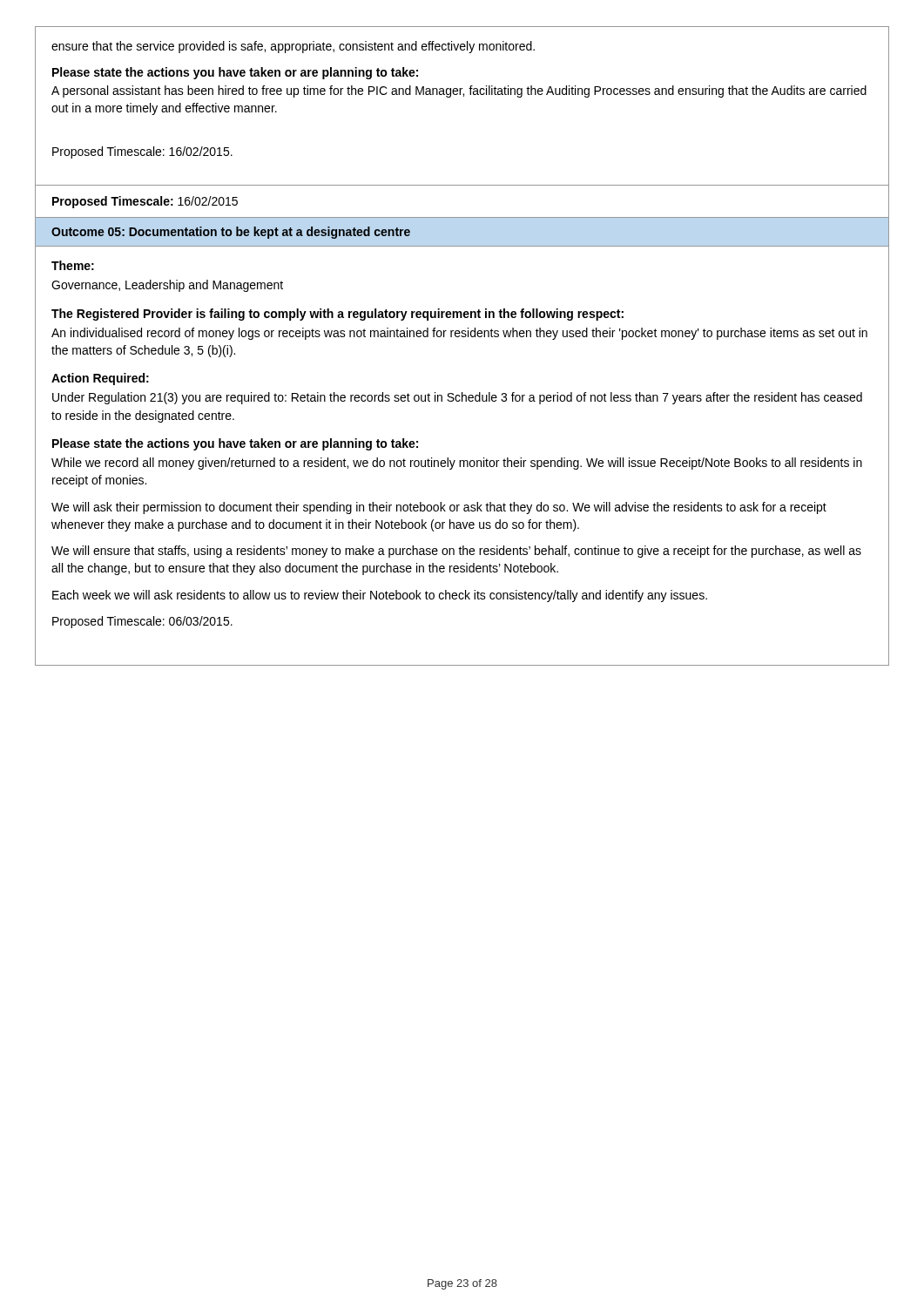Locate the text "Action Required:"
The width and height of the screenshot is (924, 1307).
pos(100,378)
